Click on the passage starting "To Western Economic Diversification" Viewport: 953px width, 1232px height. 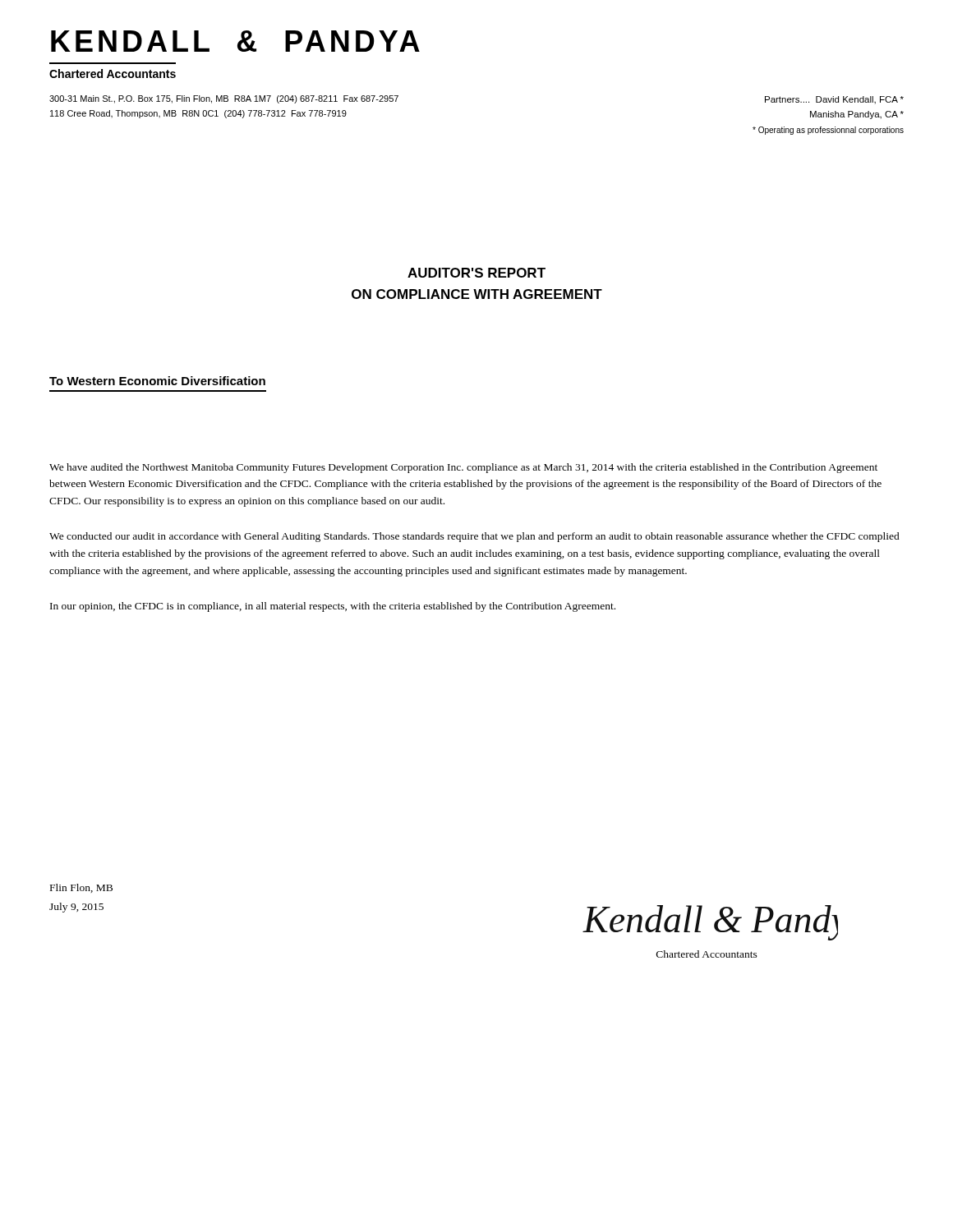coord(158,383)
